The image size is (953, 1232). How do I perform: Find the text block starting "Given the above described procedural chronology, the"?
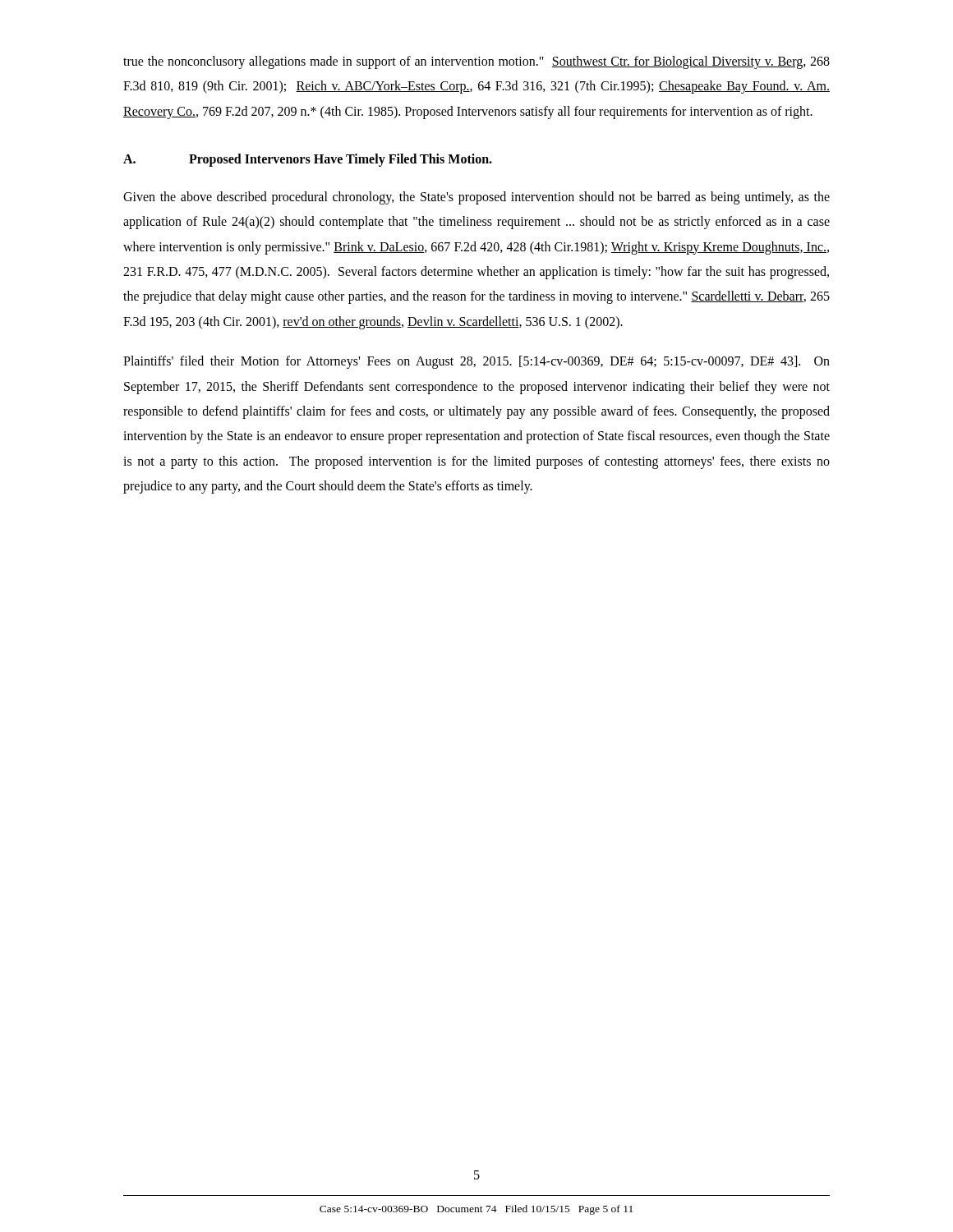coord(476,259)
